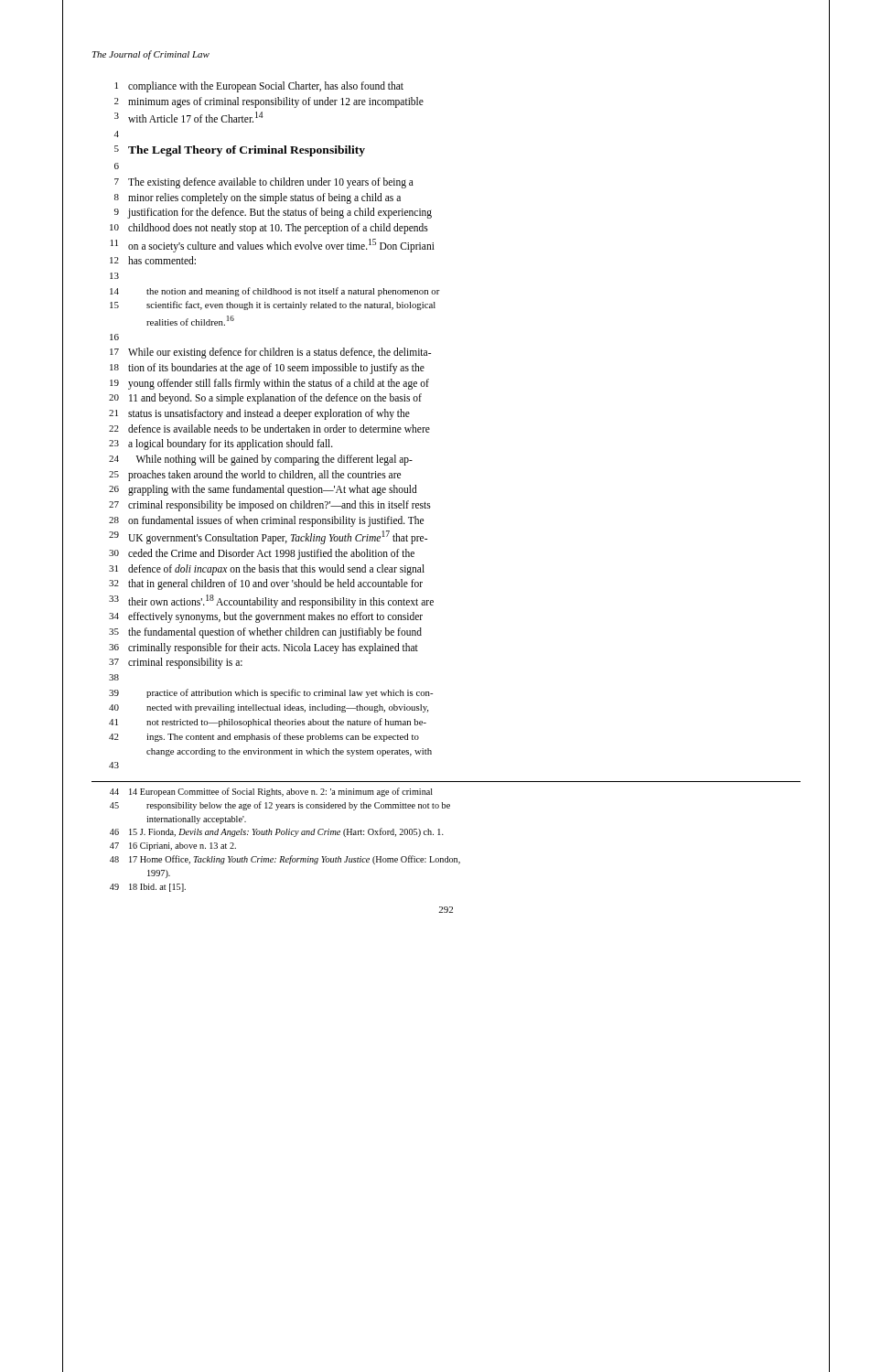Find the footnote with the text "16 Cipriani, above n. 13 at 2."

182,846
